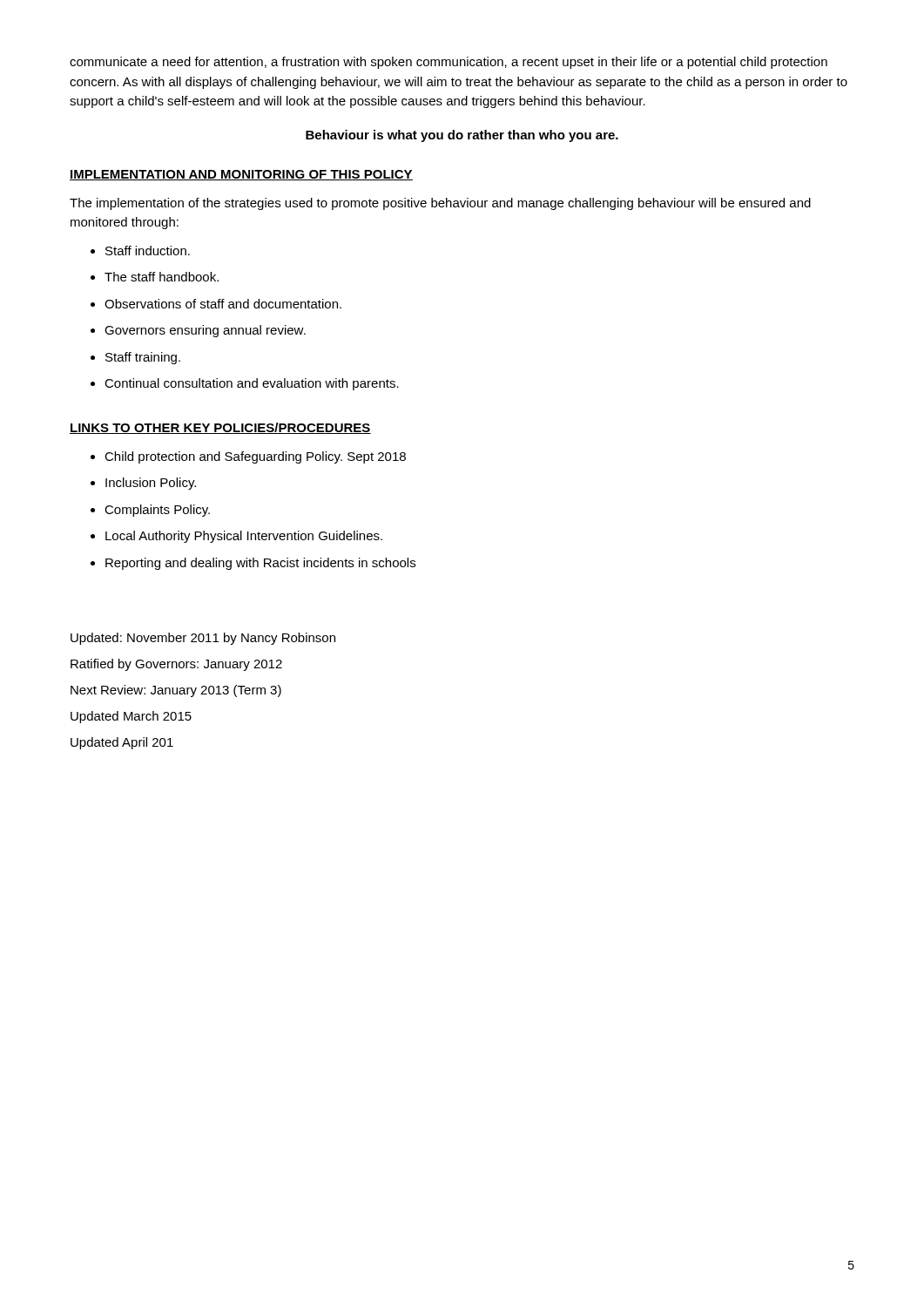
Task: Where does it say "Local Authority Physical Intervention Guidelines."?
Action: (x=244, y=535)
